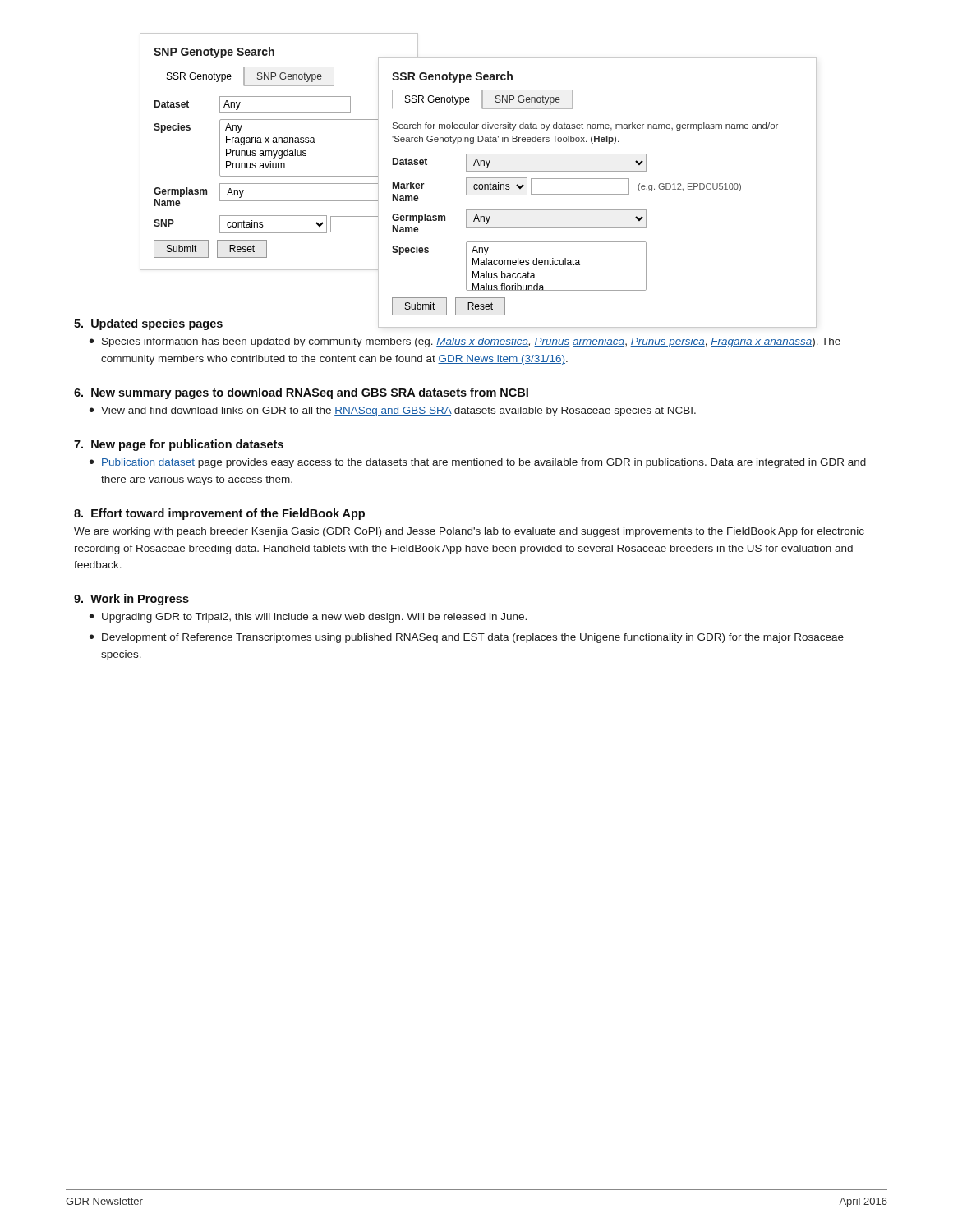Where is the passage that starts "• Upgrading GDR to Tripal2, this will include"?

point(308,617)
